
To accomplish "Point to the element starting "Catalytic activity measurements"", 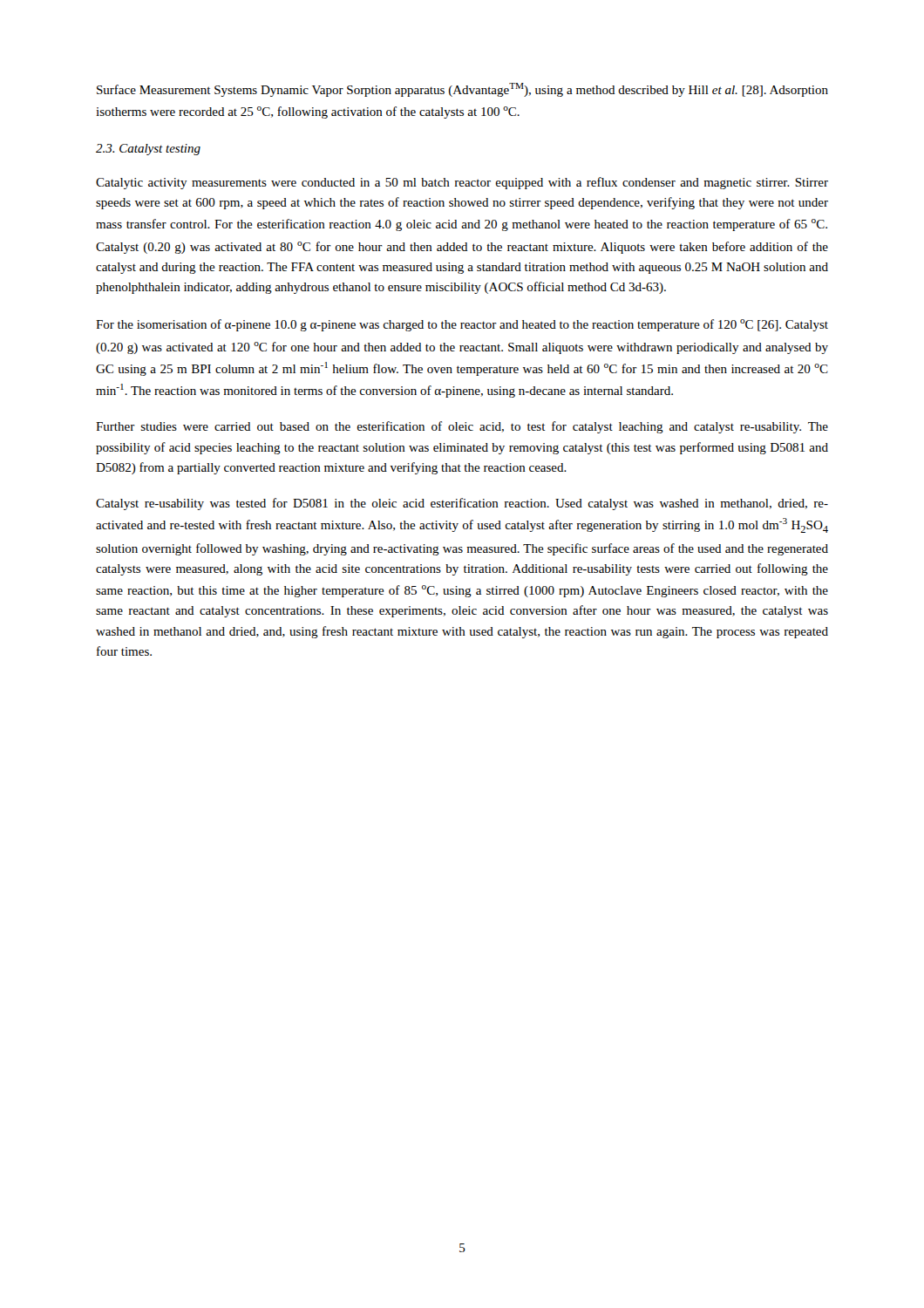I will pyautogui.click(x=462, y=235).
